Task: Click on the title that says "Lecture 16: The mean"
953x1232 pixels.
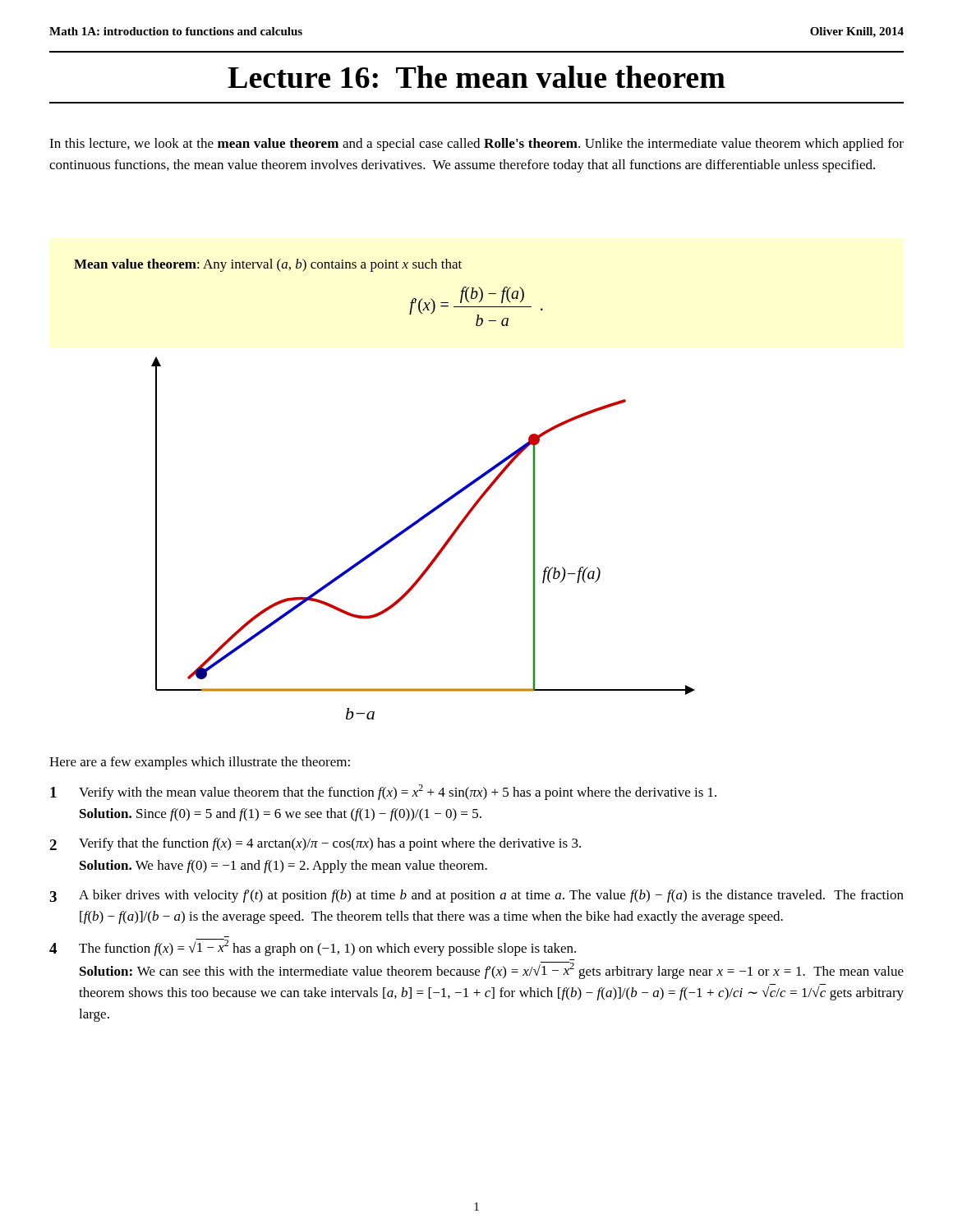Action: point(476,77)
